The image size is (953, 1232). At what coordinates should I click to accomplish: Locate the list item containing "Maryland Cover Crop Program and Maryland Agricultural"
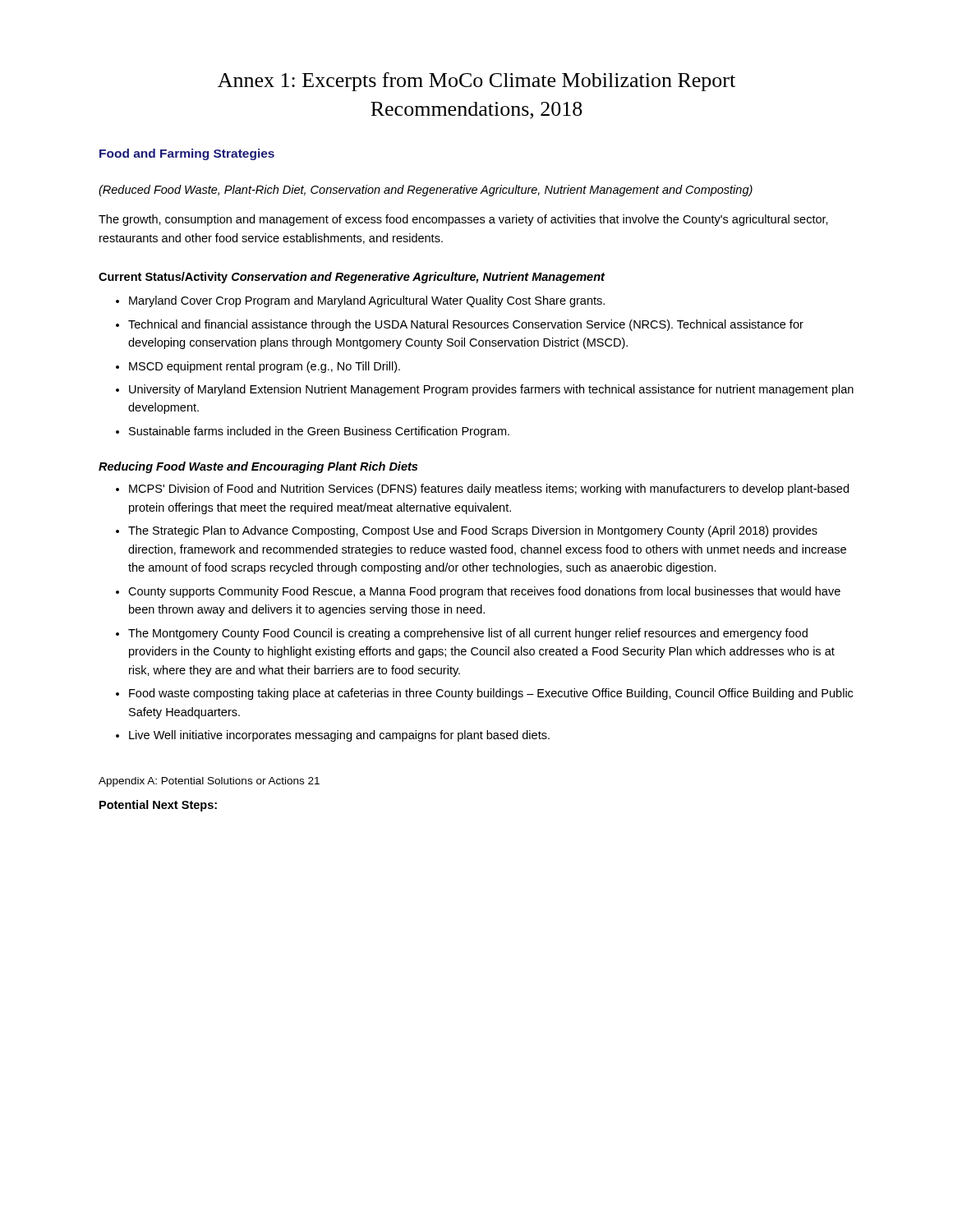click(x=491, y=301)
